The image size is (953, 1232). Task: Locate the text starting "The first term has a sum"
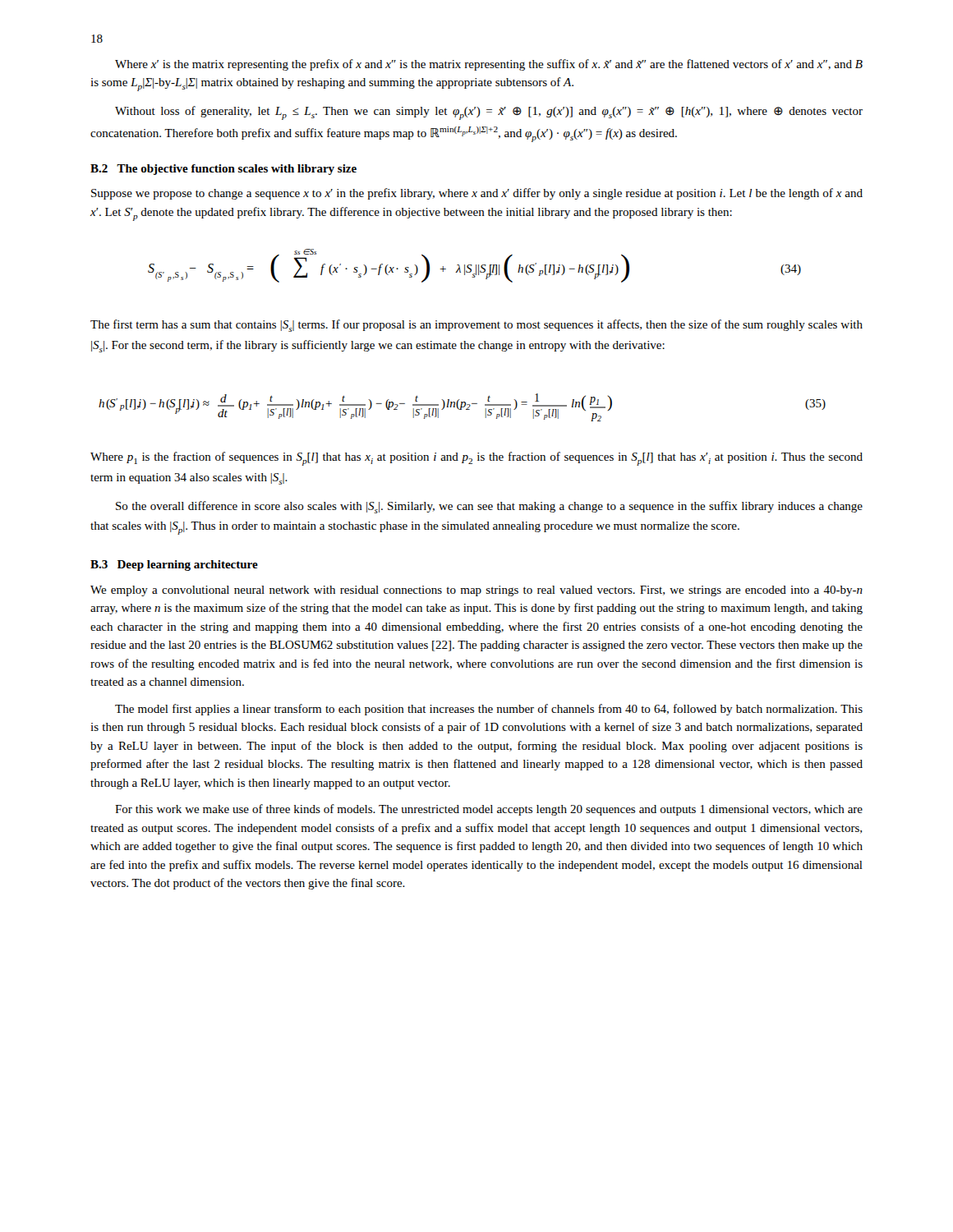pos(476,336)
